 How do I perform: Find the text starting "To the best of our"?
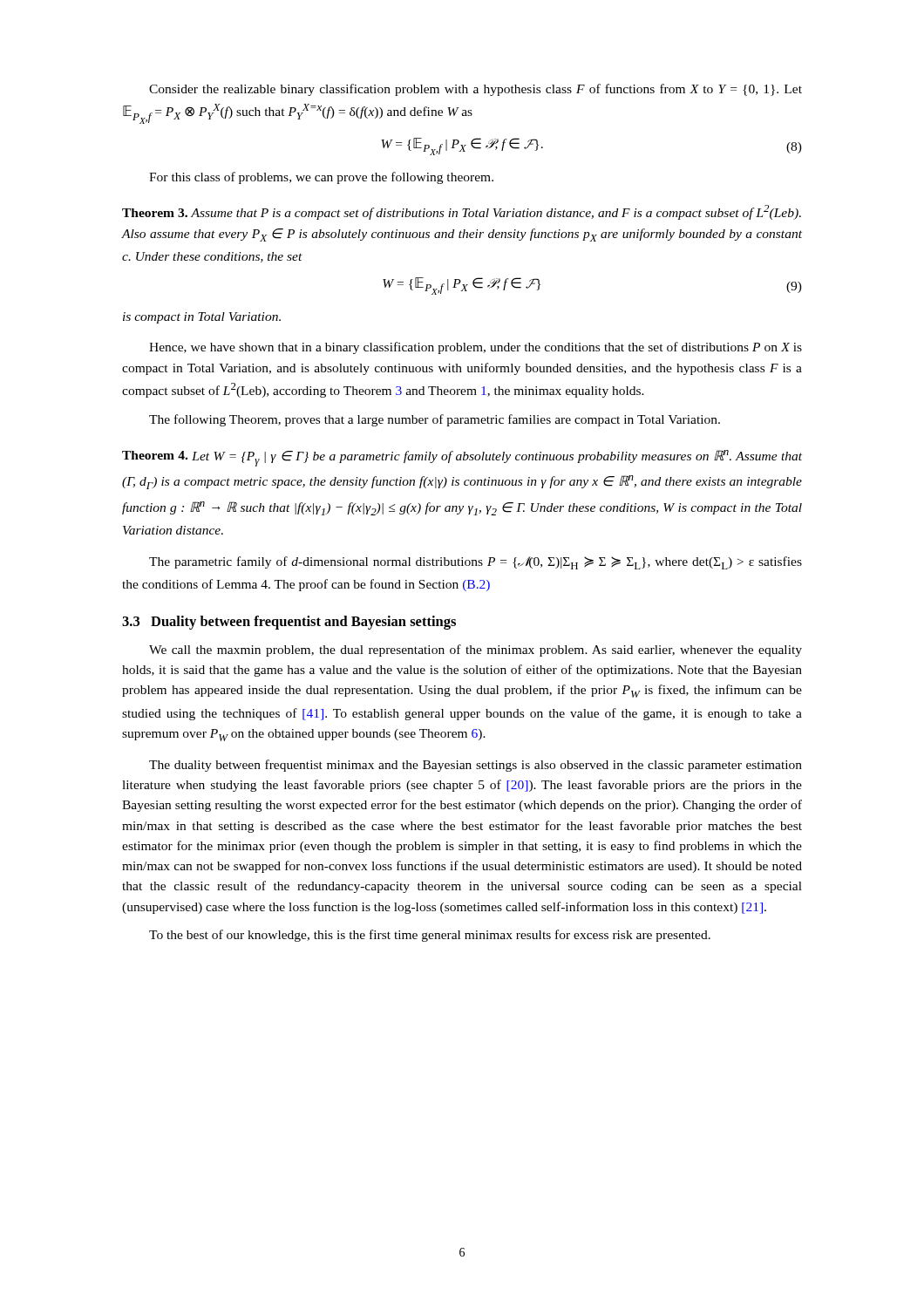430,935
